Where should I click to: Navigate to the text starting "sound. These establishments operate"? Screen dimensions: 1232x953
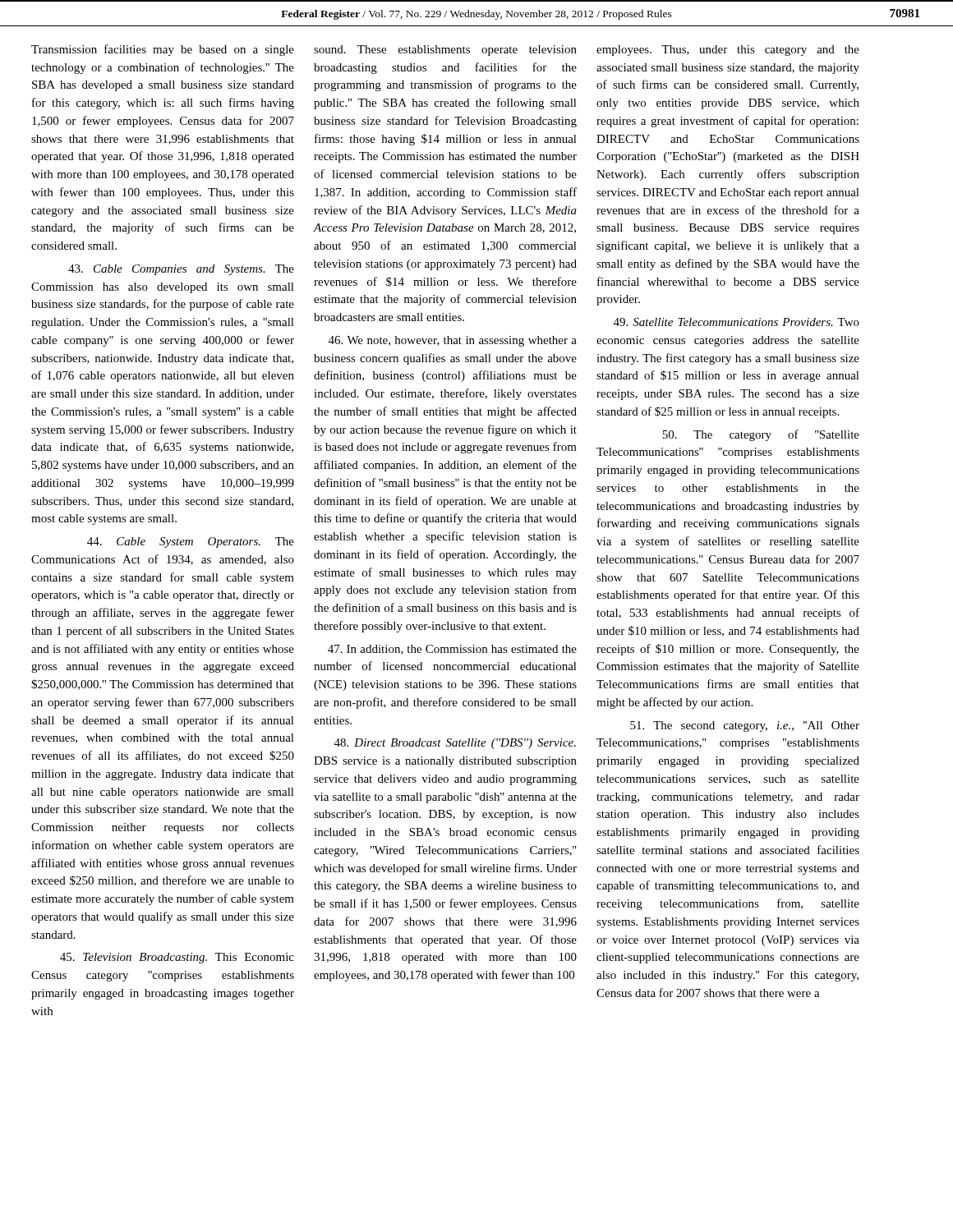pyautogui.click(x=445, y=183)
